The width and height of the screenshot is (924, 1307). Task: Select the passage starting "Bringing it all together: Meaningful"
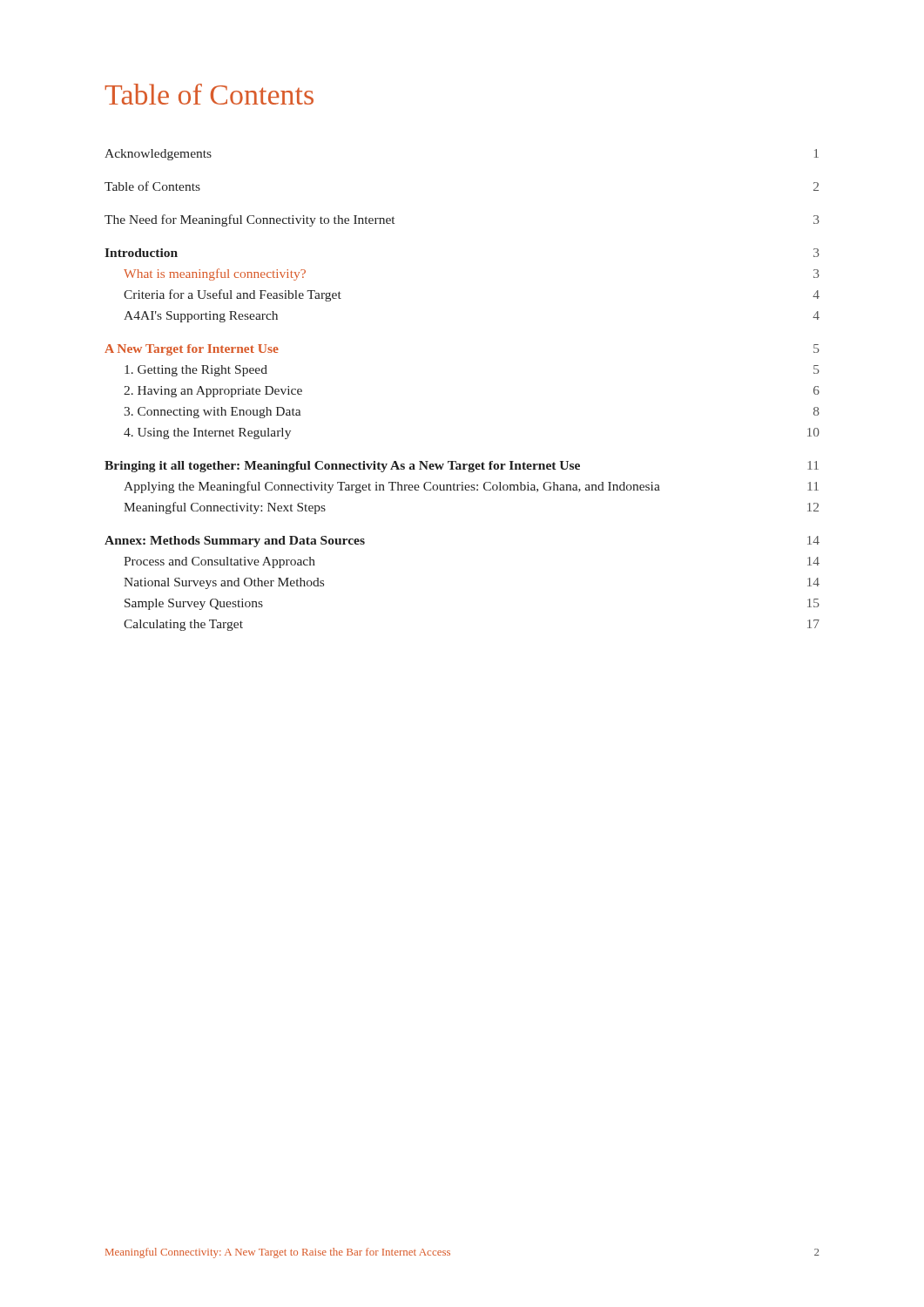coord(342,465)
